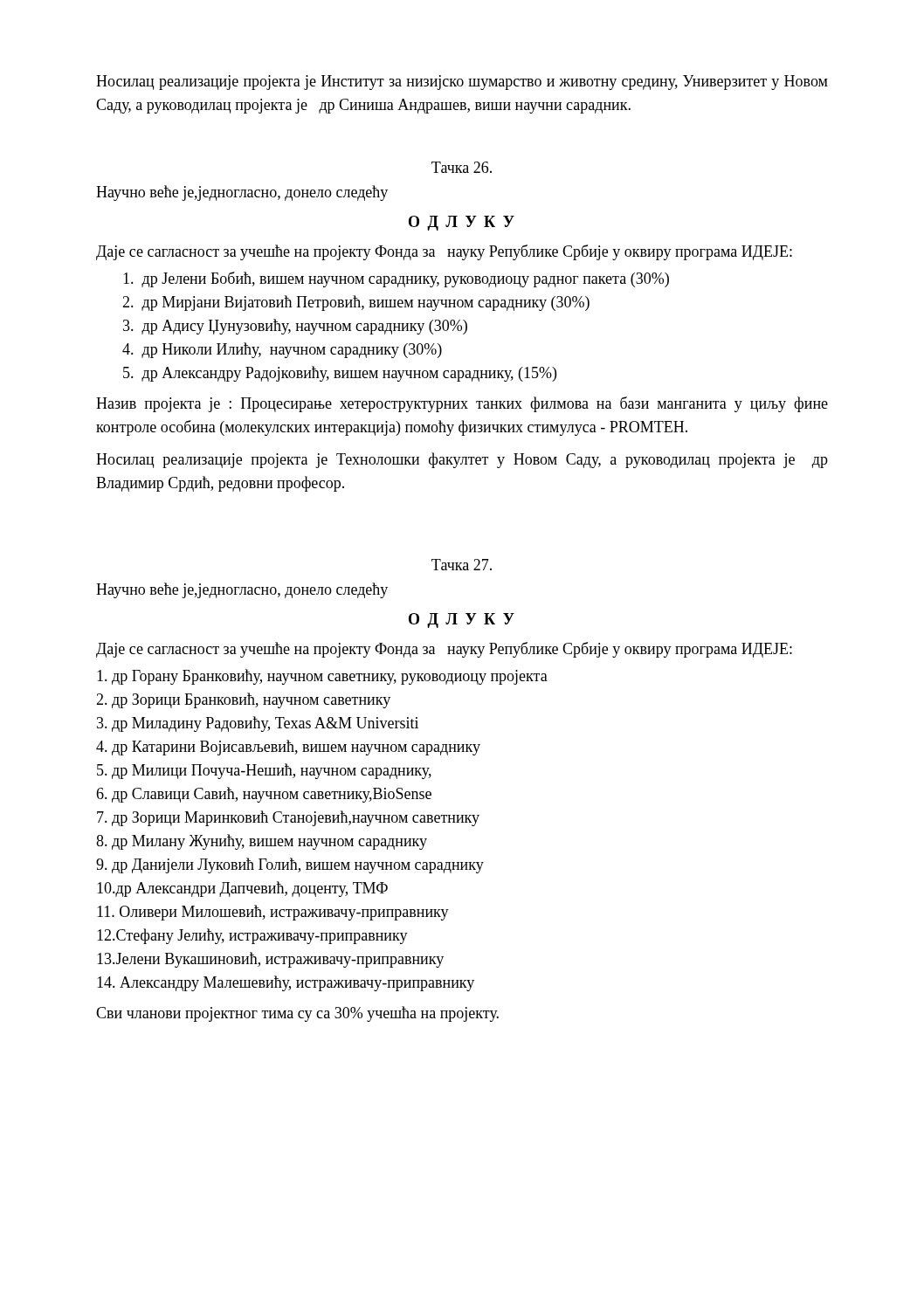Point to the block beginning "Сви чланови пројектног тима су са 30%"
The height and width of the screenshot is (1310, 924).
pos(298,1013)
